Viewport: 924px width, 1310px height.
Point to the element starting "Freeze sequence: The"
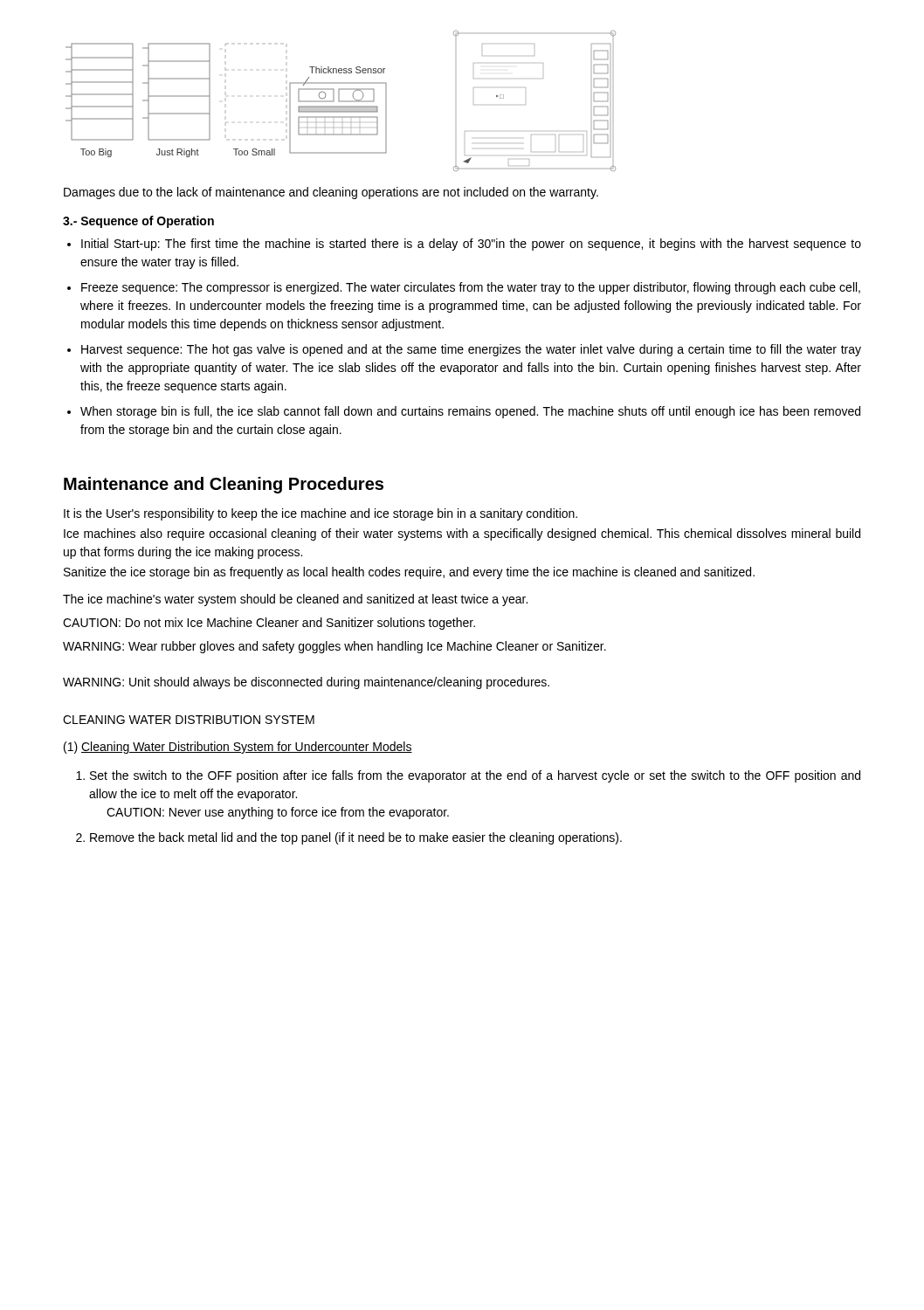click(x=471, y=306)
